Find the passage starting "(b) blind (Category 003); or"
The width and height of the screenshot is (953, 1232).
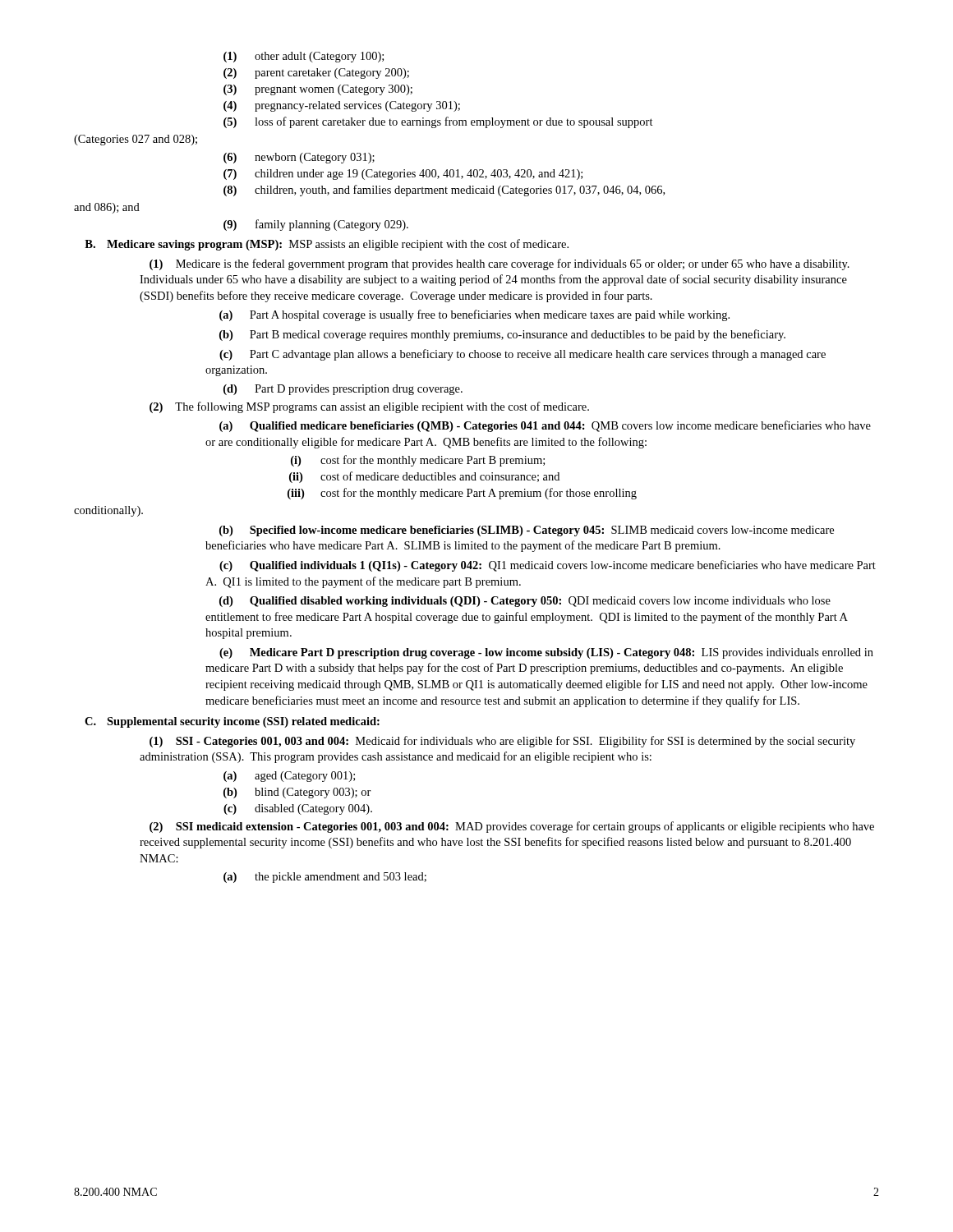tap(297, 793)
